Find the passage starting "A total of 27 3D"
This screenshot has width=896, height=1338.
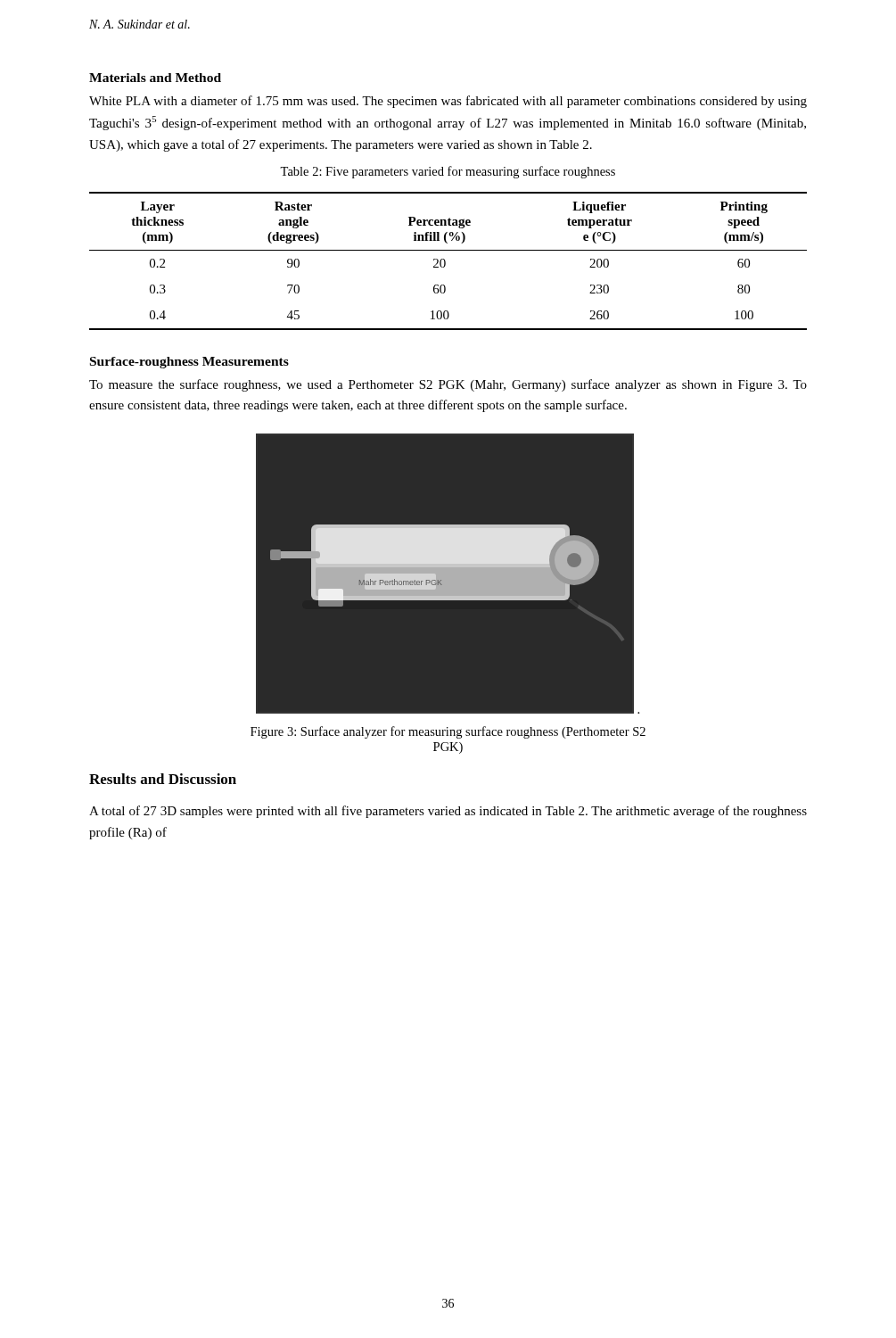448,821
